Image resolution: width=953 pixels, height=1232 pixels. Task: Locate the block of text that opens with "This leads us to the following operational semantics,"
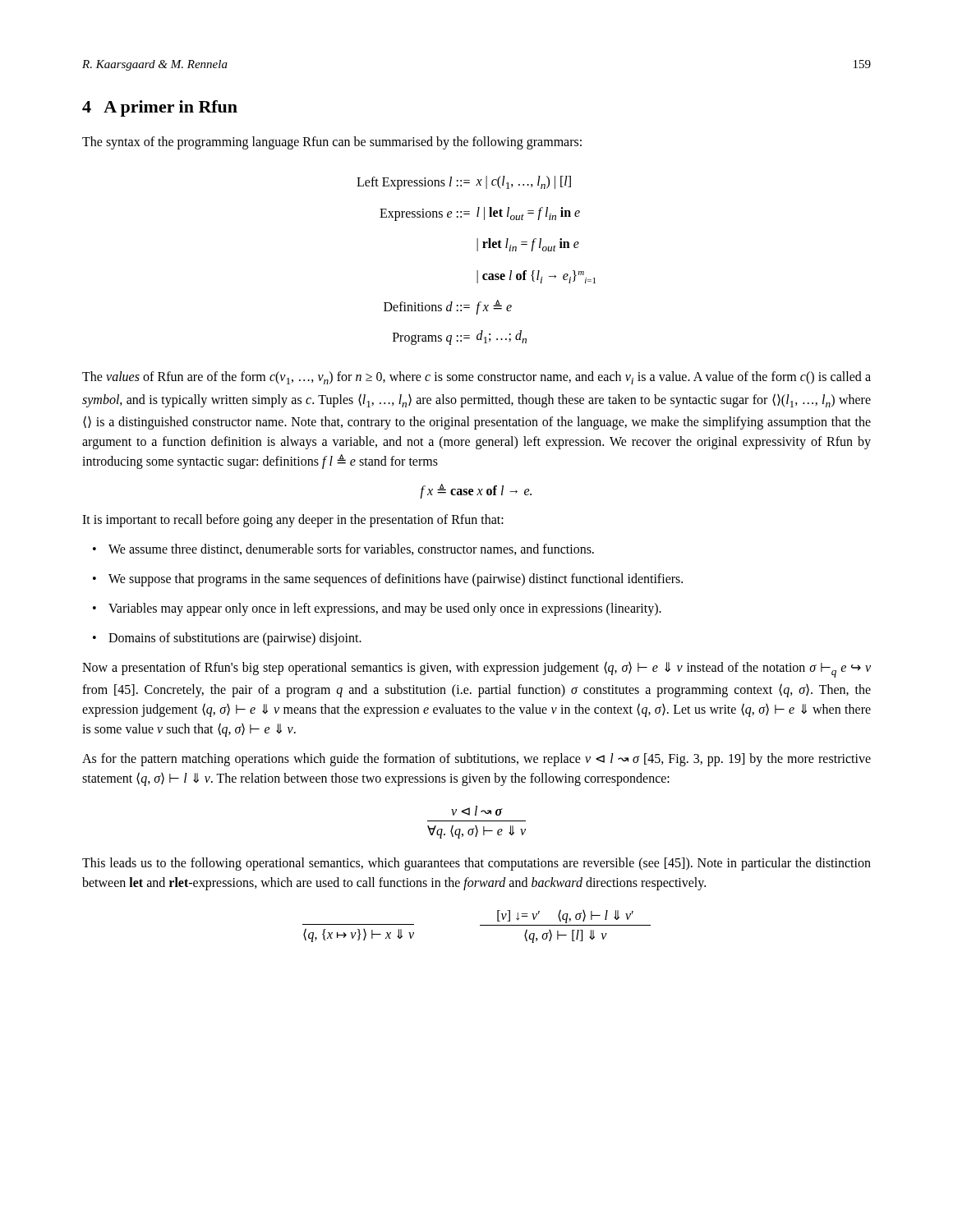[x=476, y=873]
